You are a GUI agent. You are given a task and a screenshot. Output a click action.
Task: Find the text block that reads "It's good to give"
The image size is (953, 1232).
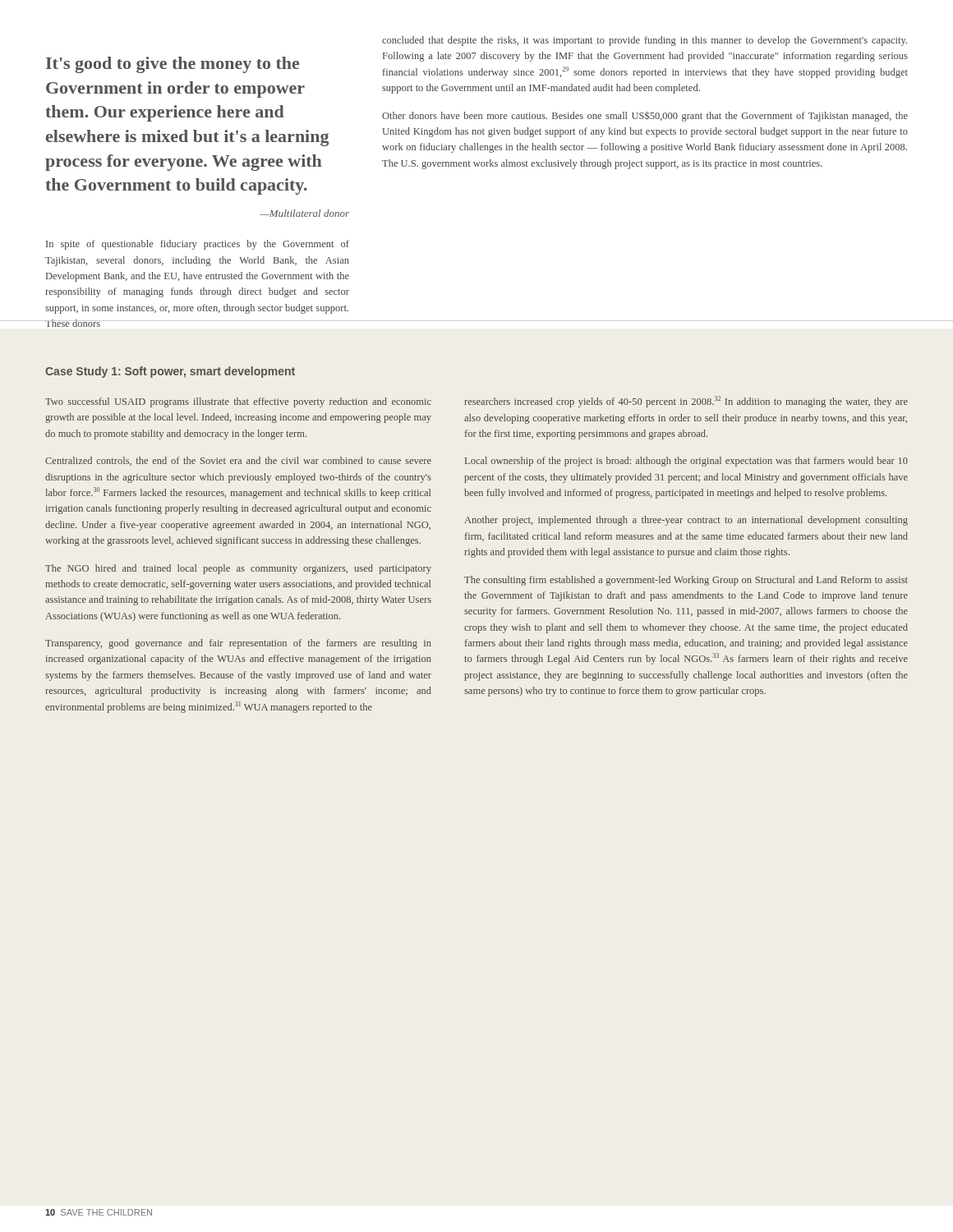point(197,192)
